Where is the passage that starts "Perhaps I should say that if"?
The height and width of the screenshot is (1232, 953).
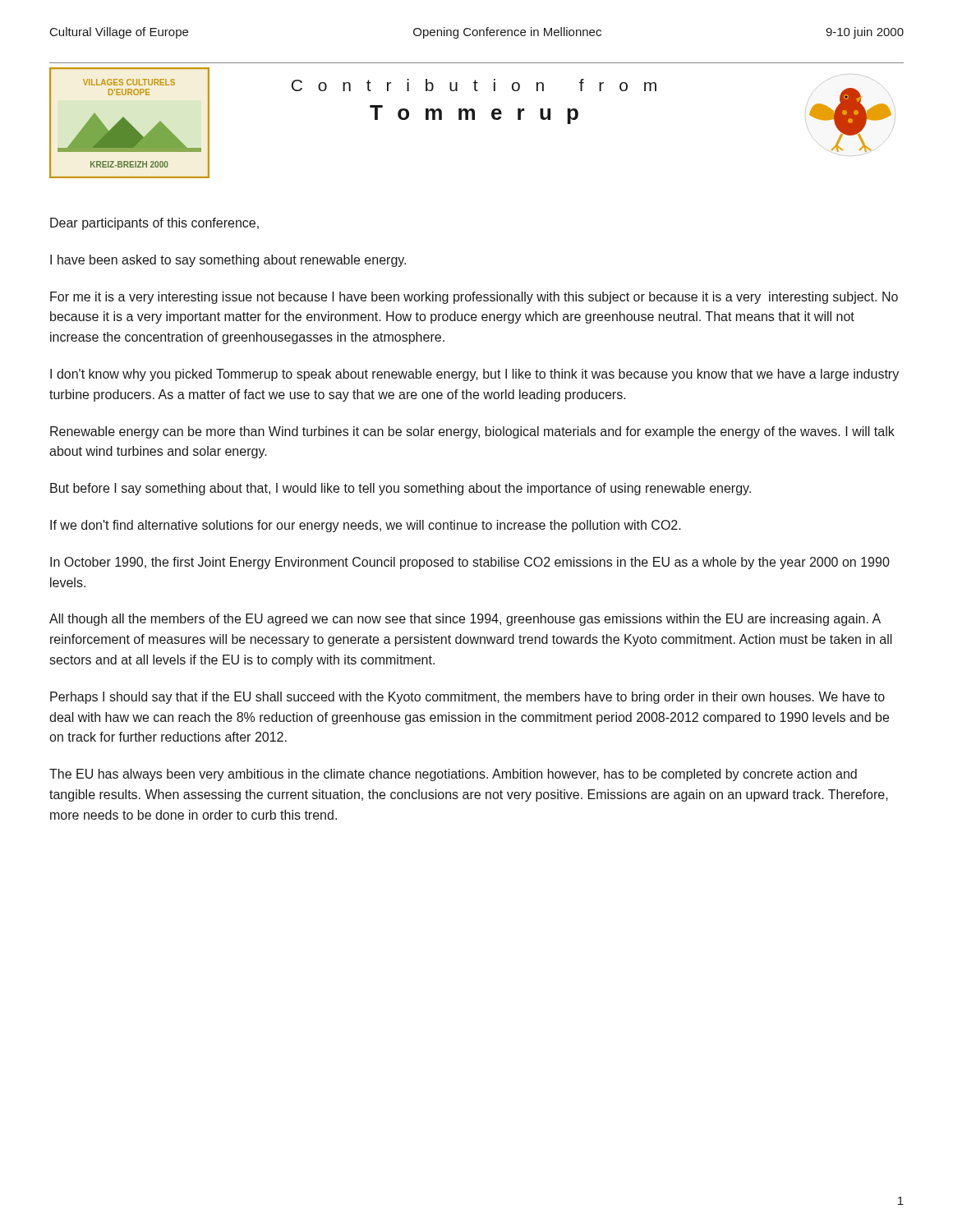click(469, 717)
